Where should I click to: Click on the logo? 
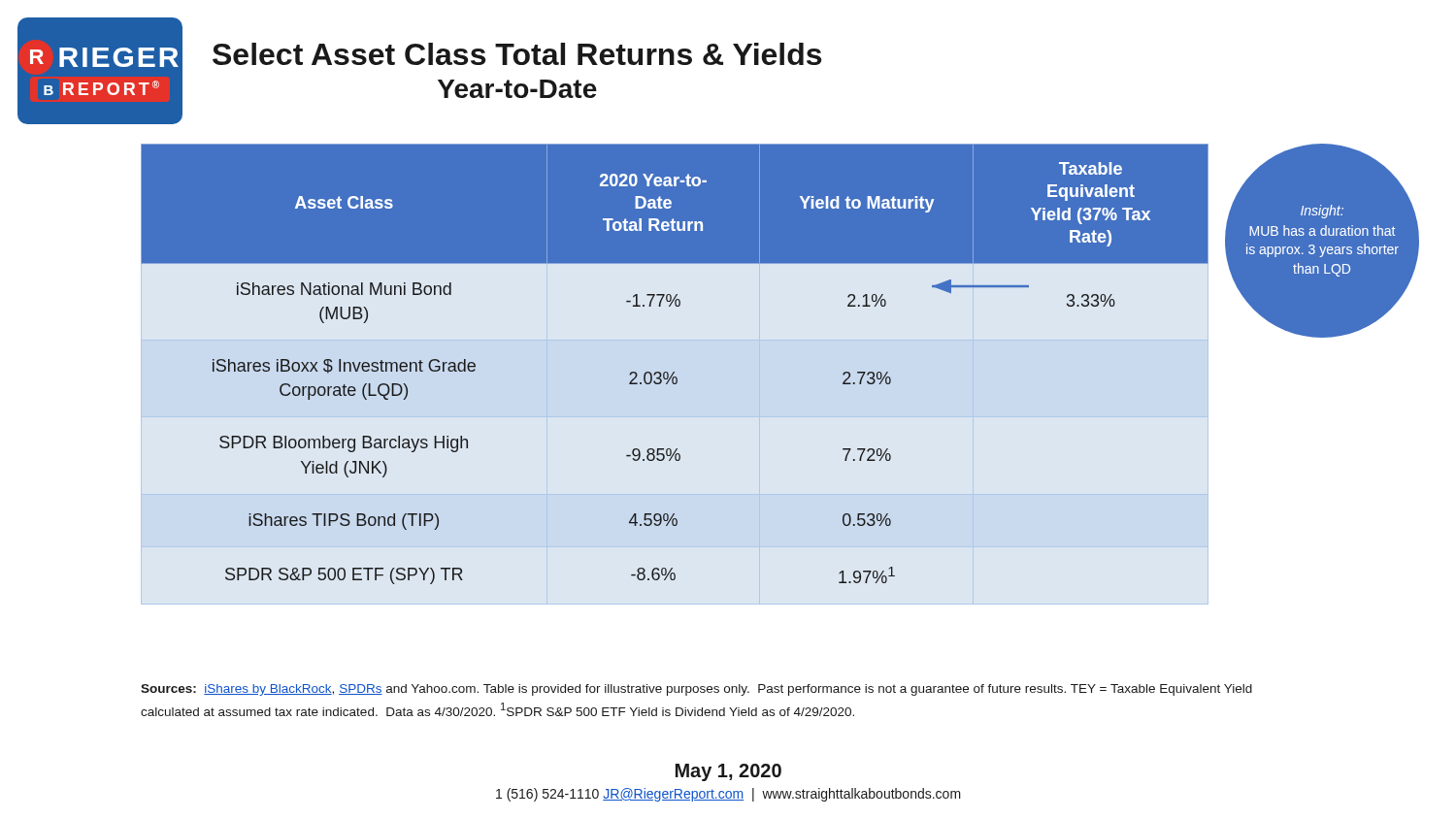420,71
